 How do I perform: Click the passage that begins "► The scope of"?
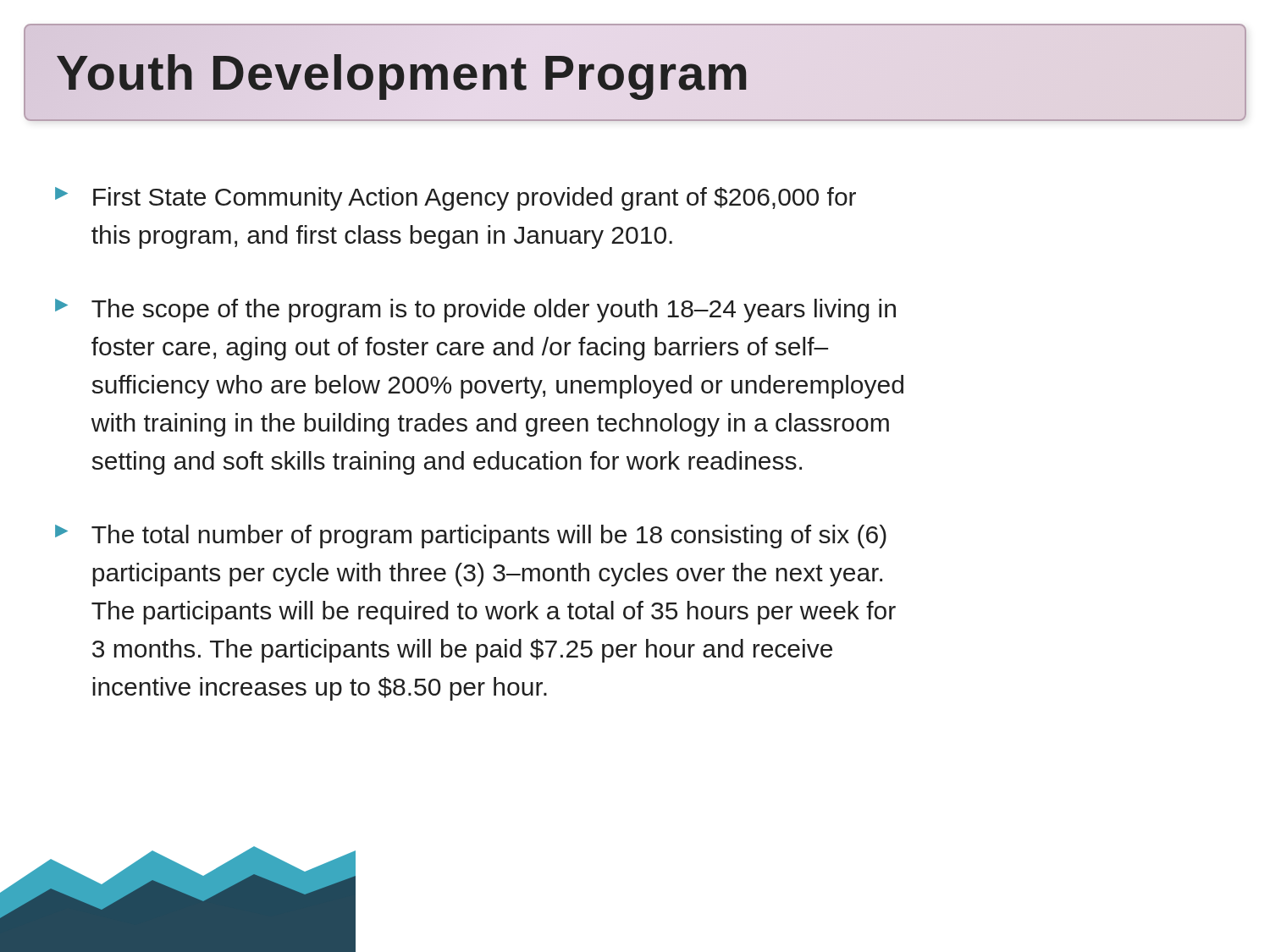478,385
